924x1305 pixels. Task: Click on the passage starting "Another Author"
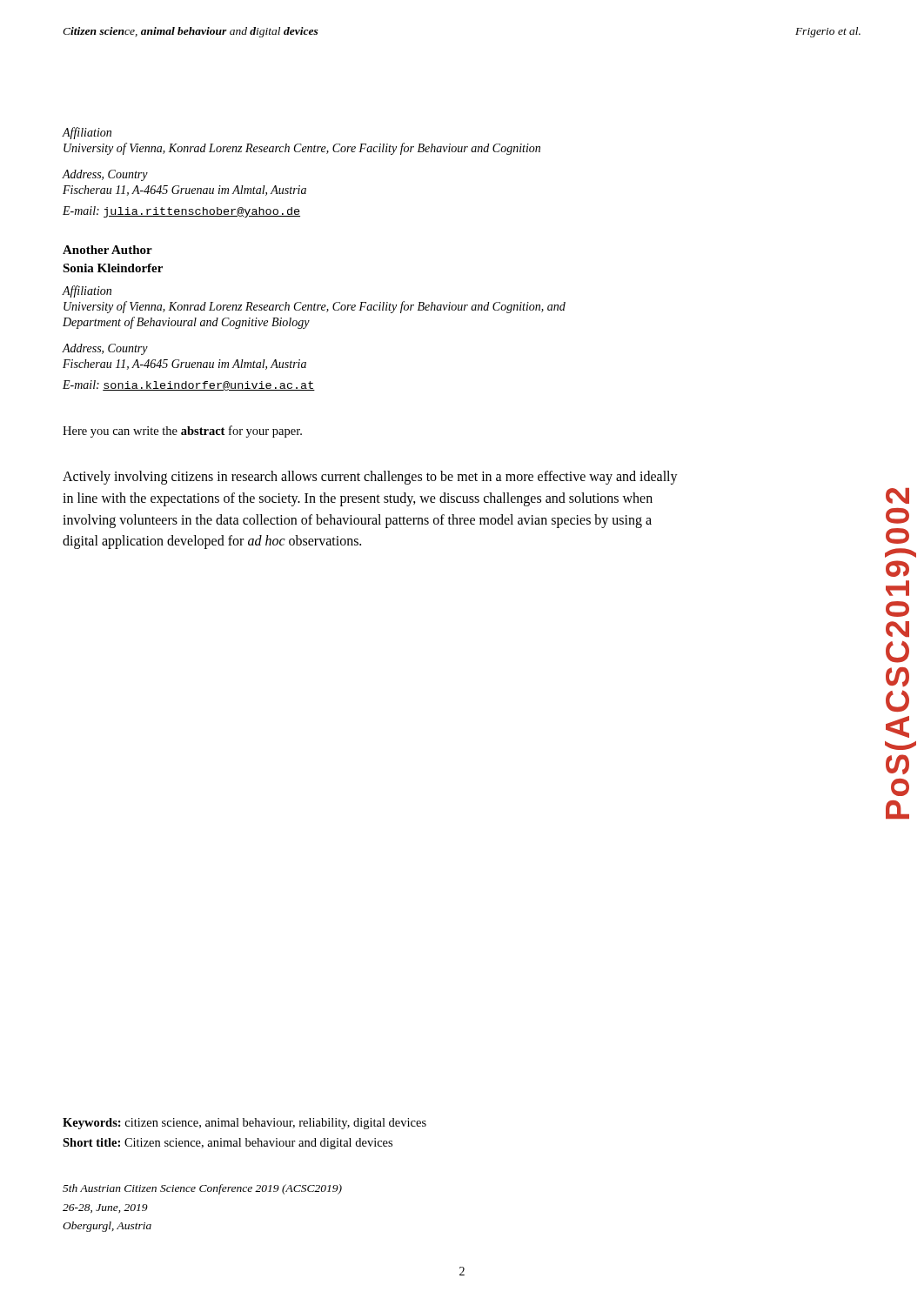click(x=107, y=250)
